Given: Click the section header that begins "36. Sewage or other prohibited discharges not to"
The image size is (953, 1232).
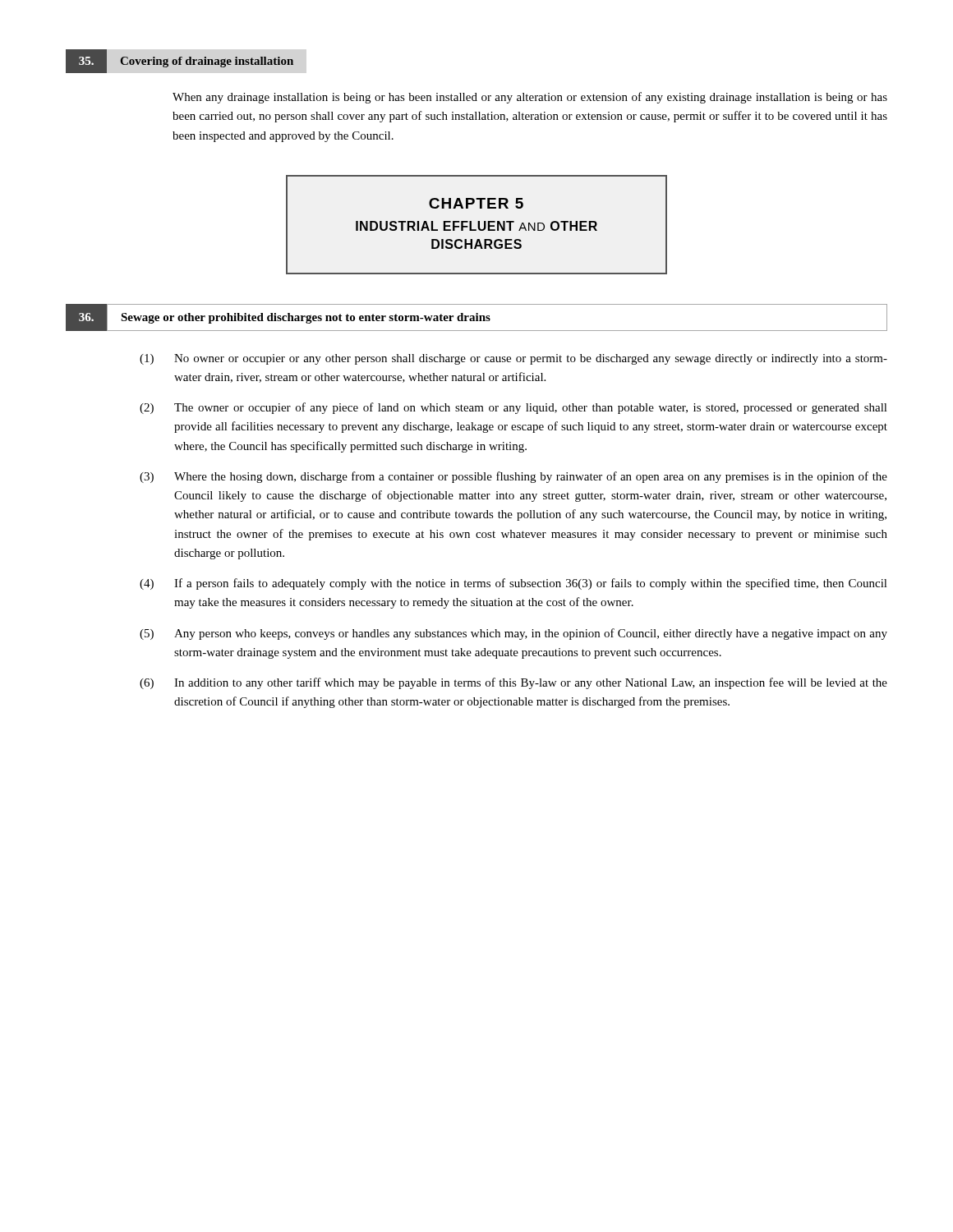Looking at the screenshot, I should [476, 317].
